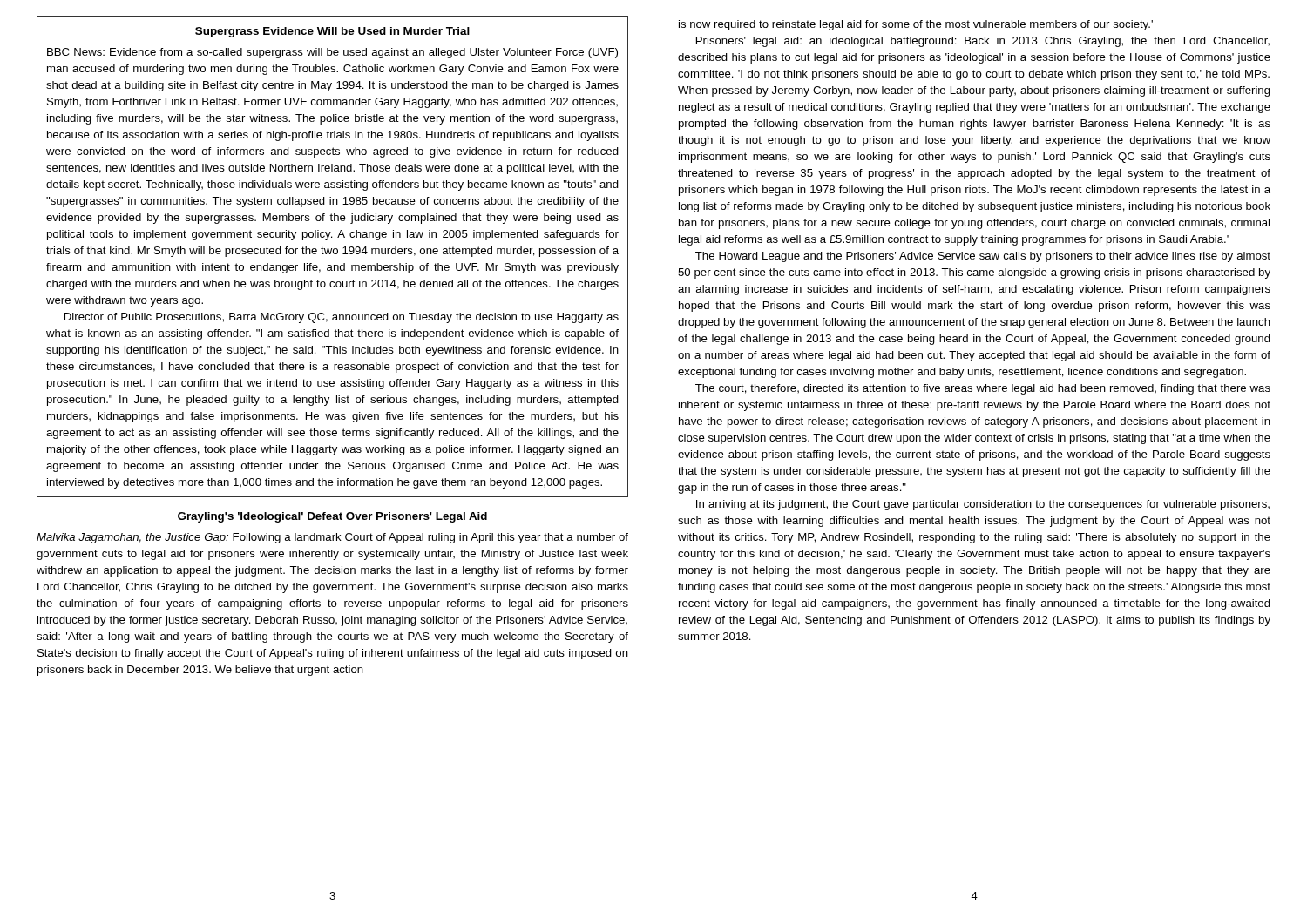The width and height of the screenshot is (1307, 924).
Task: Click on the text block starting "Malvika Jagamohan, the Justice"
Action: click(x=332, y=603)
